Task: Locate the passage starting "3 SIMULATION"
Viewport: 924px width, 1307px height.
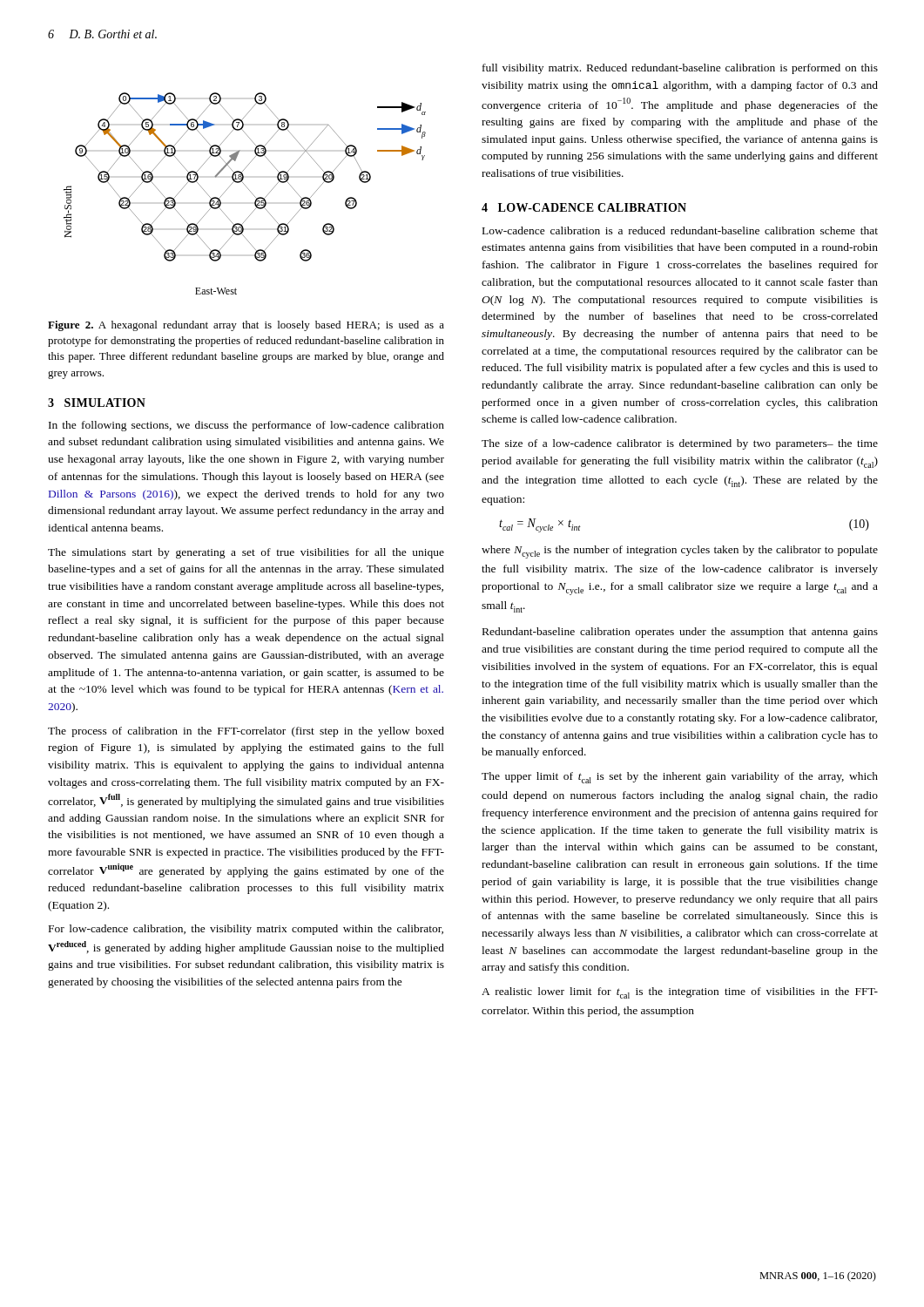Action: tap(97, 403)
